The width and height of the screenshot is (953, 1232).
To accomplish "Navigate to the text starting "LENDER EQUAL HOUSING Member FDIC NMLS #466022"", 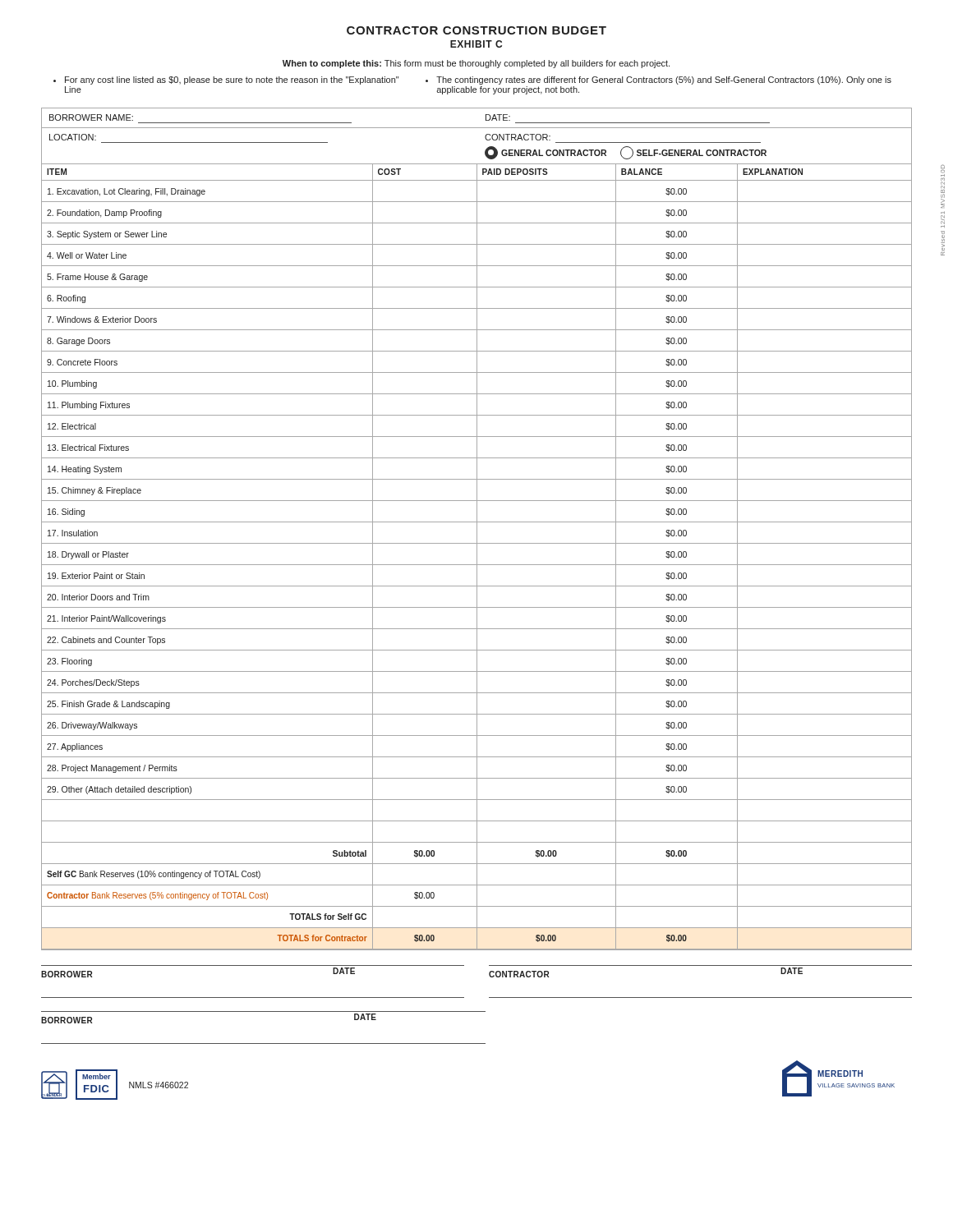I will point(115,1085).
